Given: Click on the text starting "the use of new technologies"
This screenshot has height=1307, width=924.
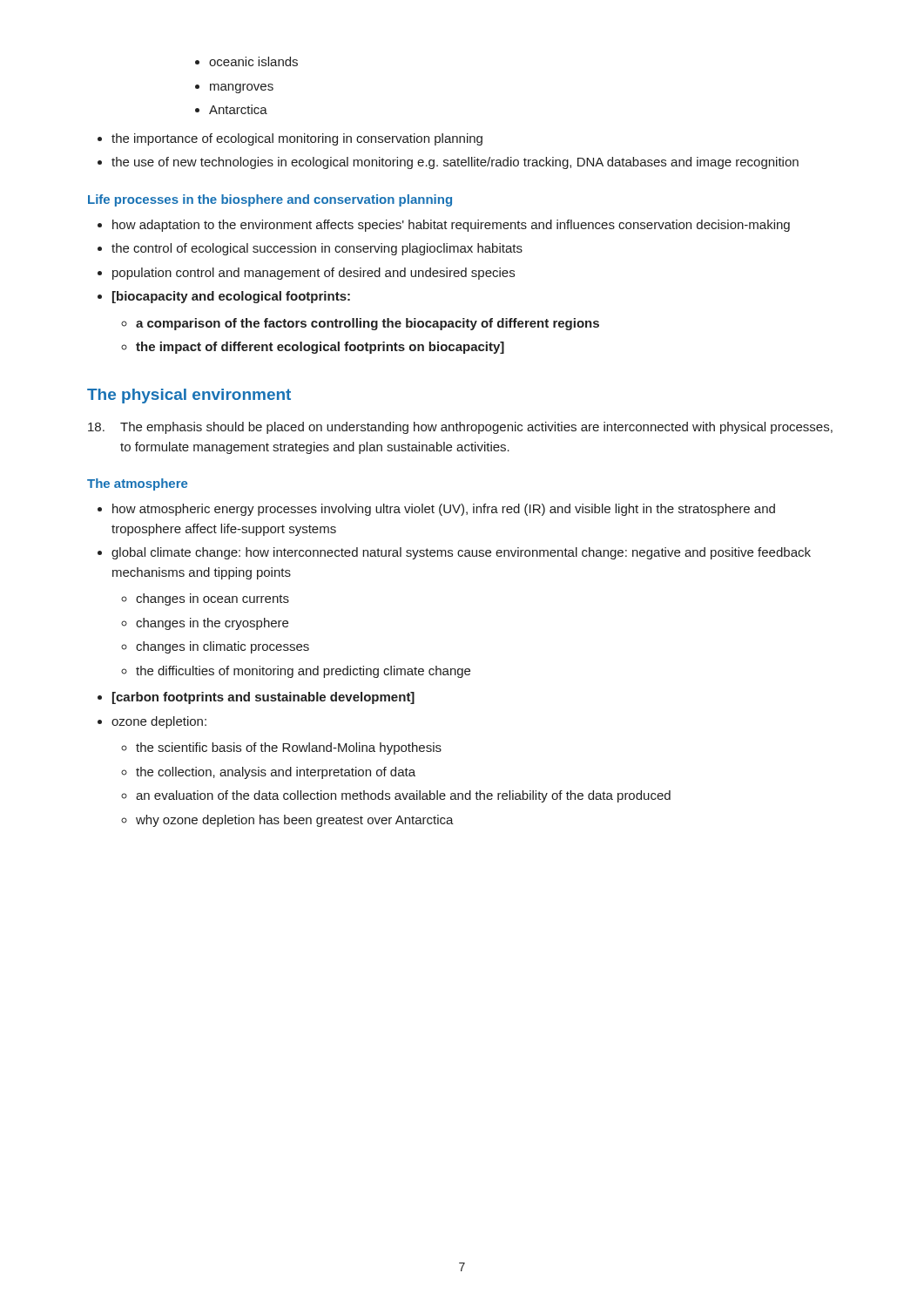Looking at the screenshot, I should [x=455, y=162].
